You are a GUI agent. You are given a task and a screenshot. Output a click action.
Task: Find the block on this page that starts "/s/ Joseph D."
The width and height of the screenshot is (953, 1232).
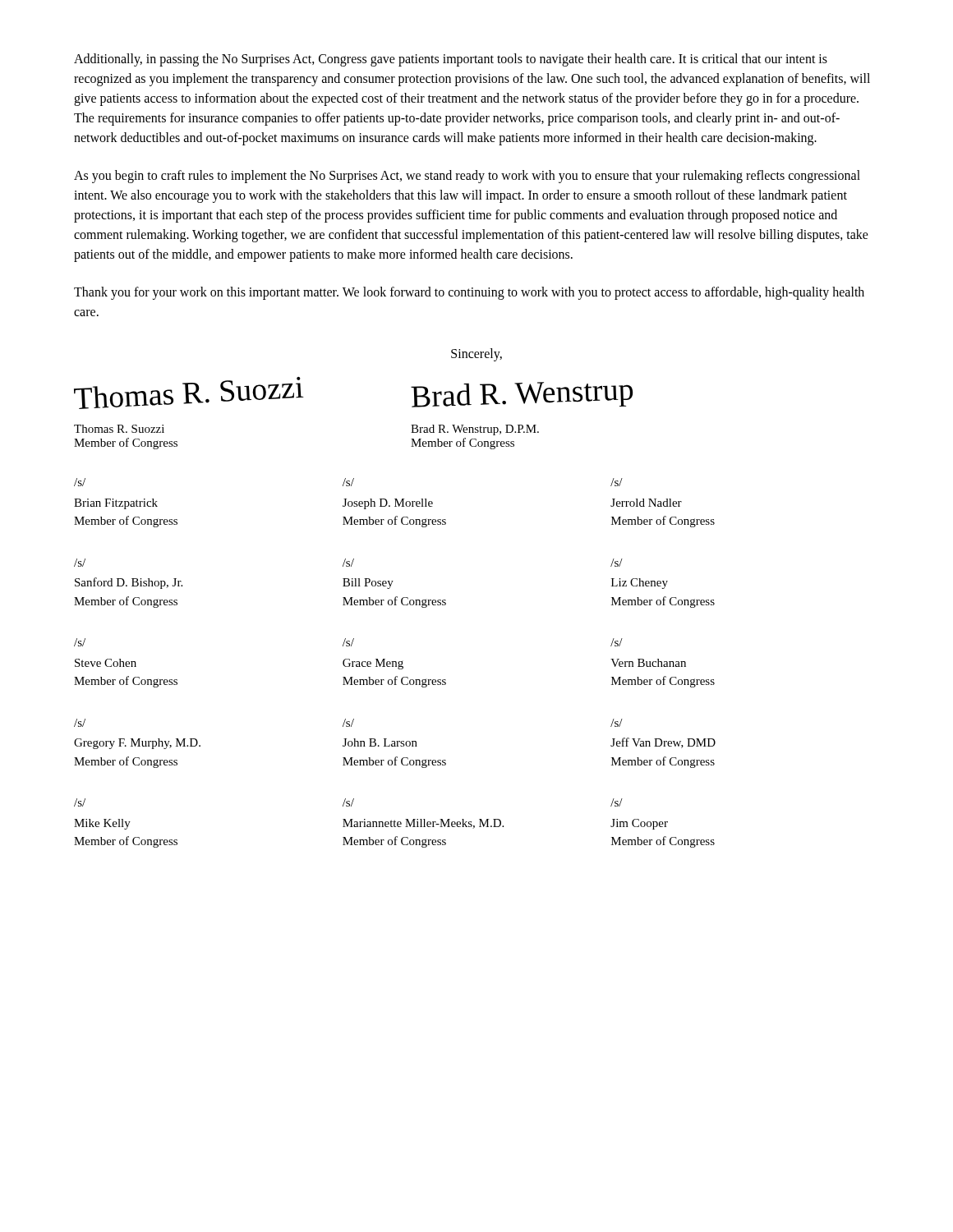coord(394,502)
